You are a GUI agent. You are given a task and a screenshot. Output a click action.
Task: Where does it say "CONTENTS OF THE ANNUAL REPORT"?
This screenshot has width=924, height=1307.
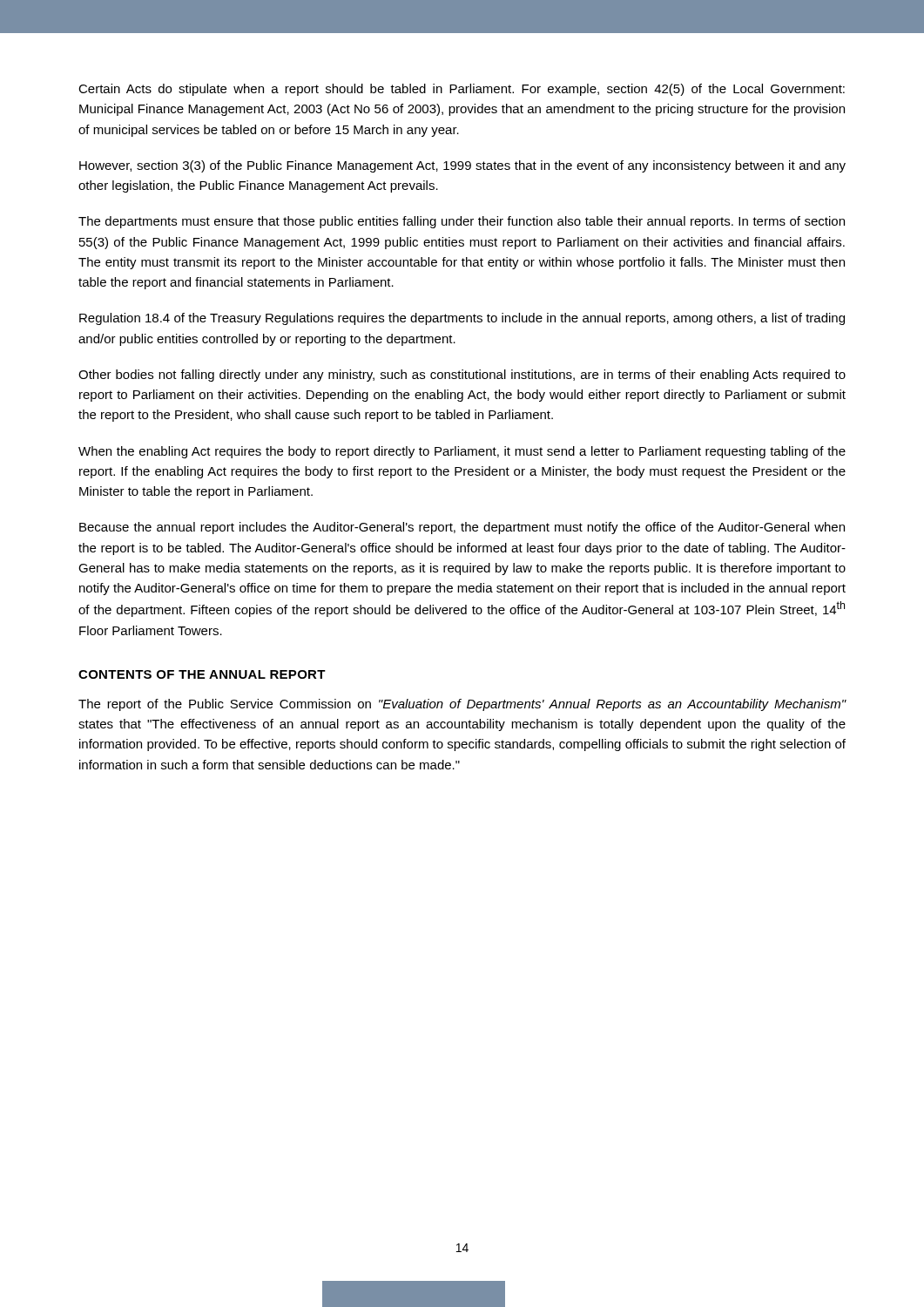(x=202, y=674)
